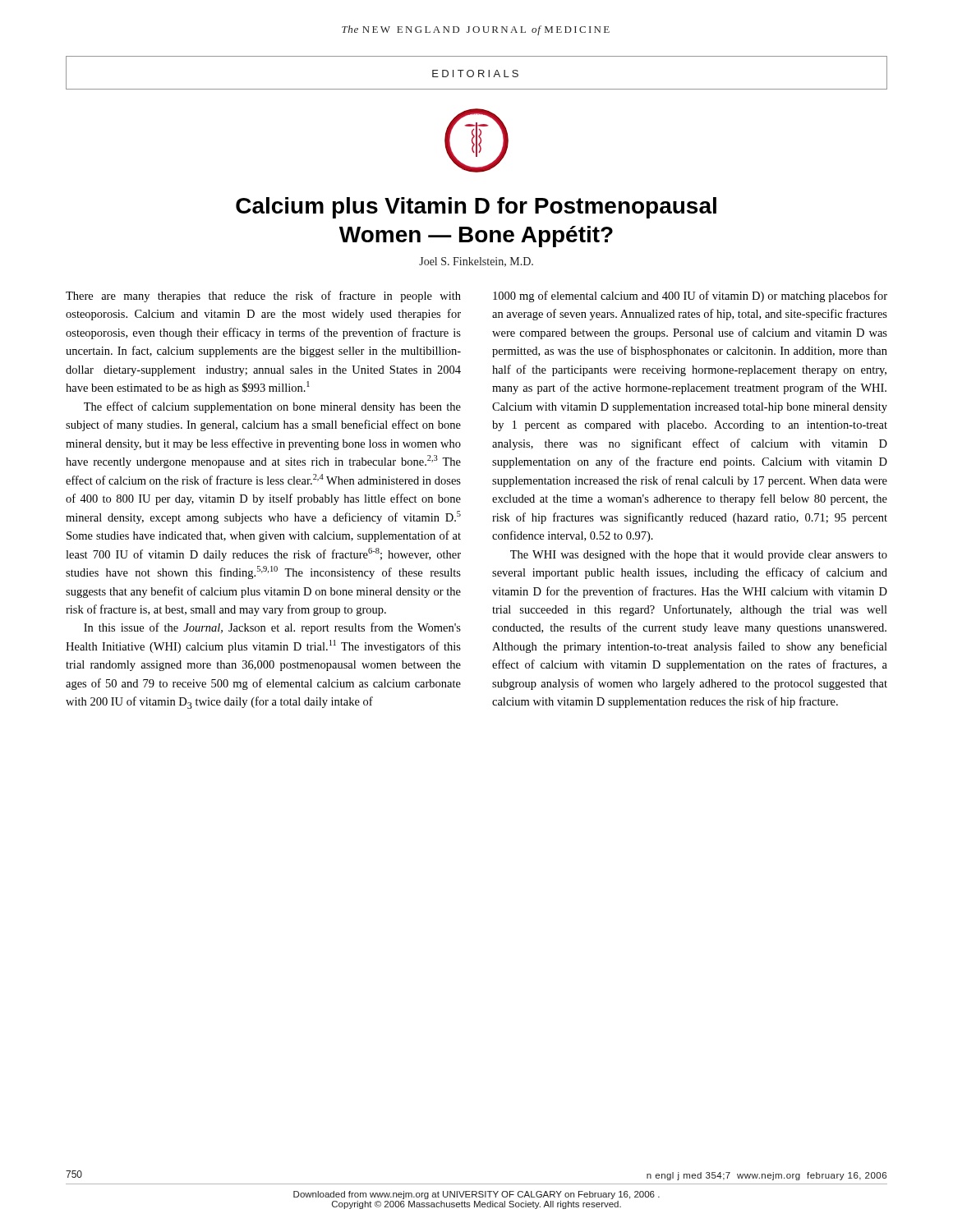The height and width of the screenshot is (1232, 953).
Task: Select the logo
Action: click(x=476, y=142)
